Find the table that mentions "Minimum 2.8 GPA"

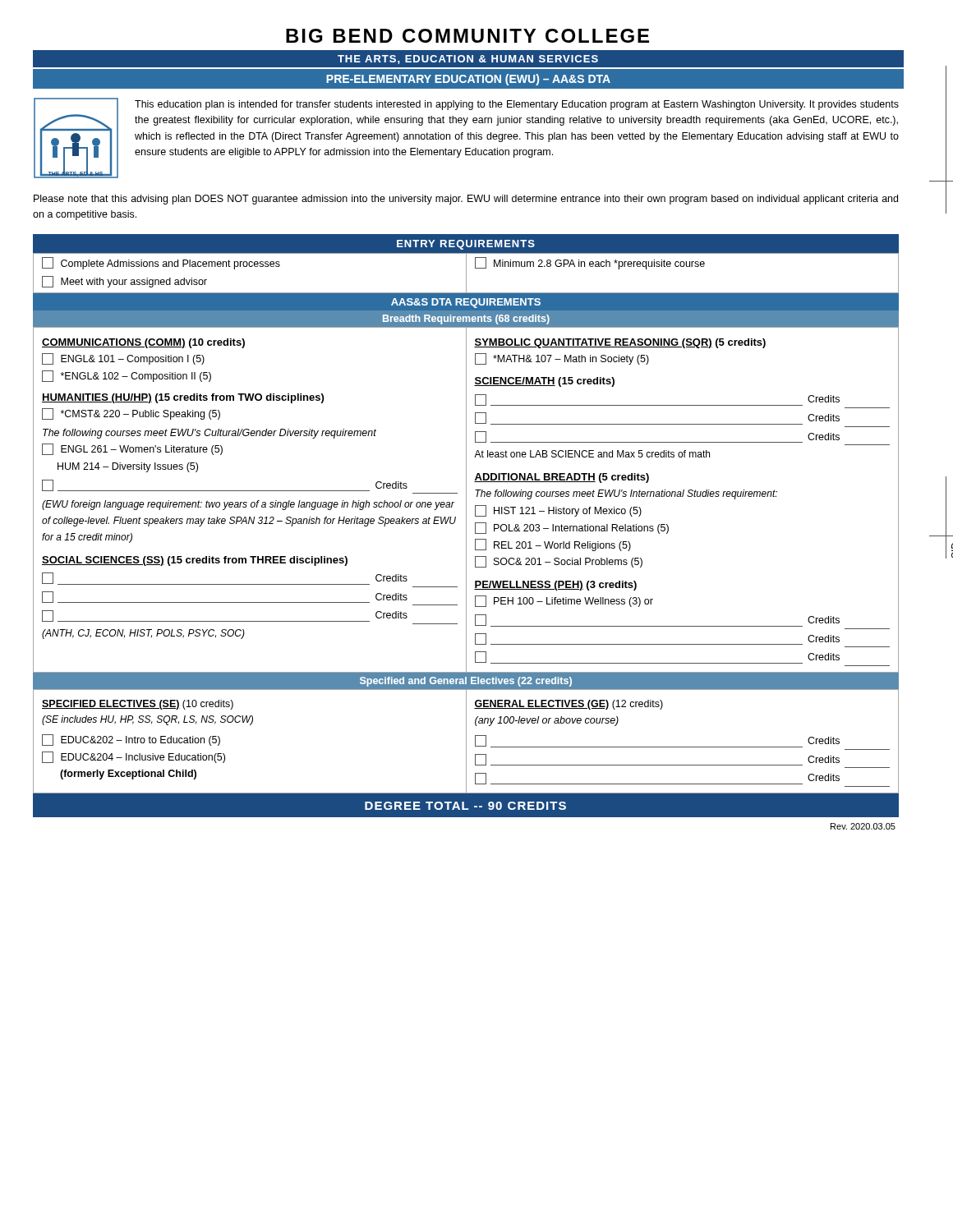[466, 273]
